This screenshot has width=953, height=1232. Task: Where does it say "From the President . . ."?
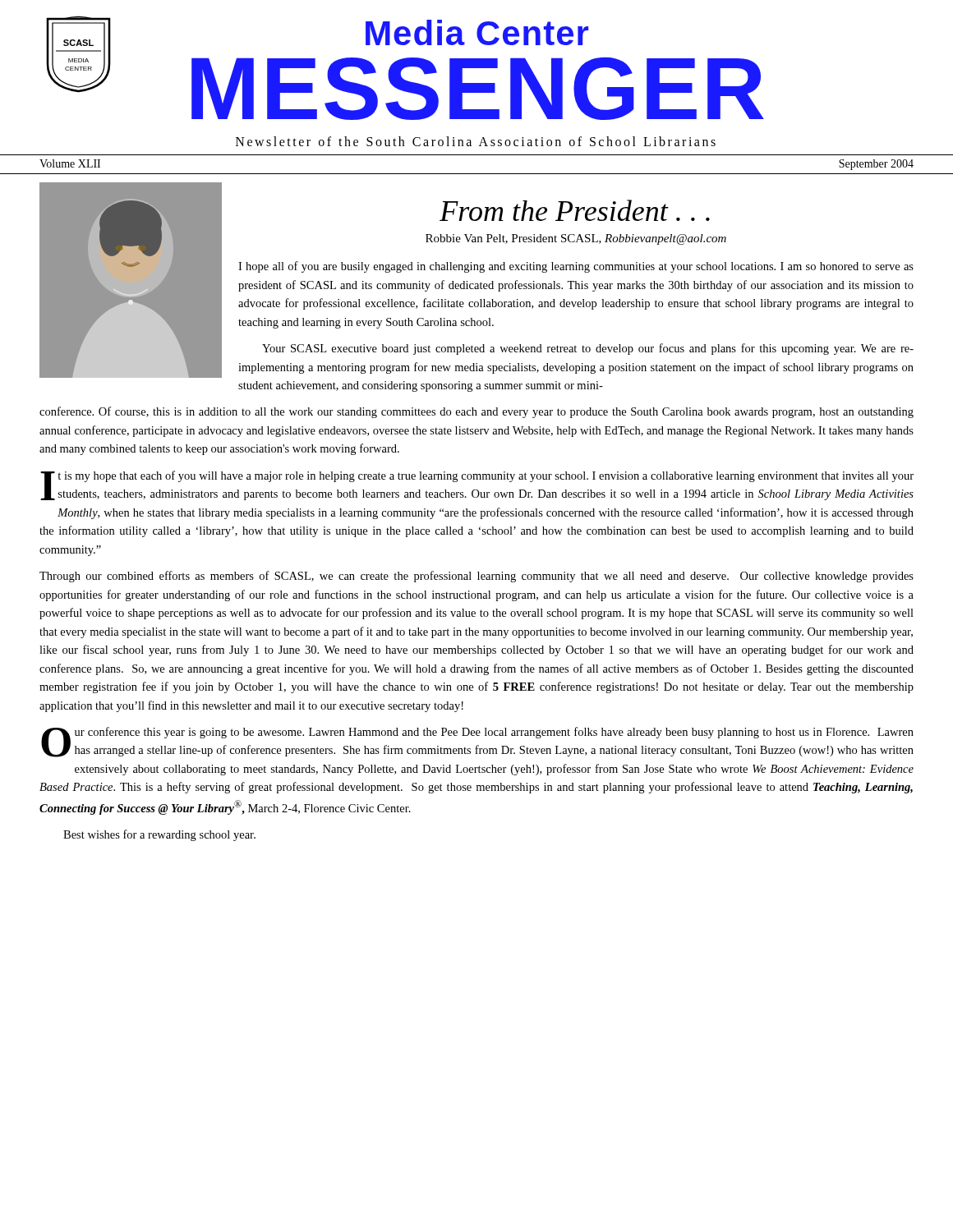576,211
